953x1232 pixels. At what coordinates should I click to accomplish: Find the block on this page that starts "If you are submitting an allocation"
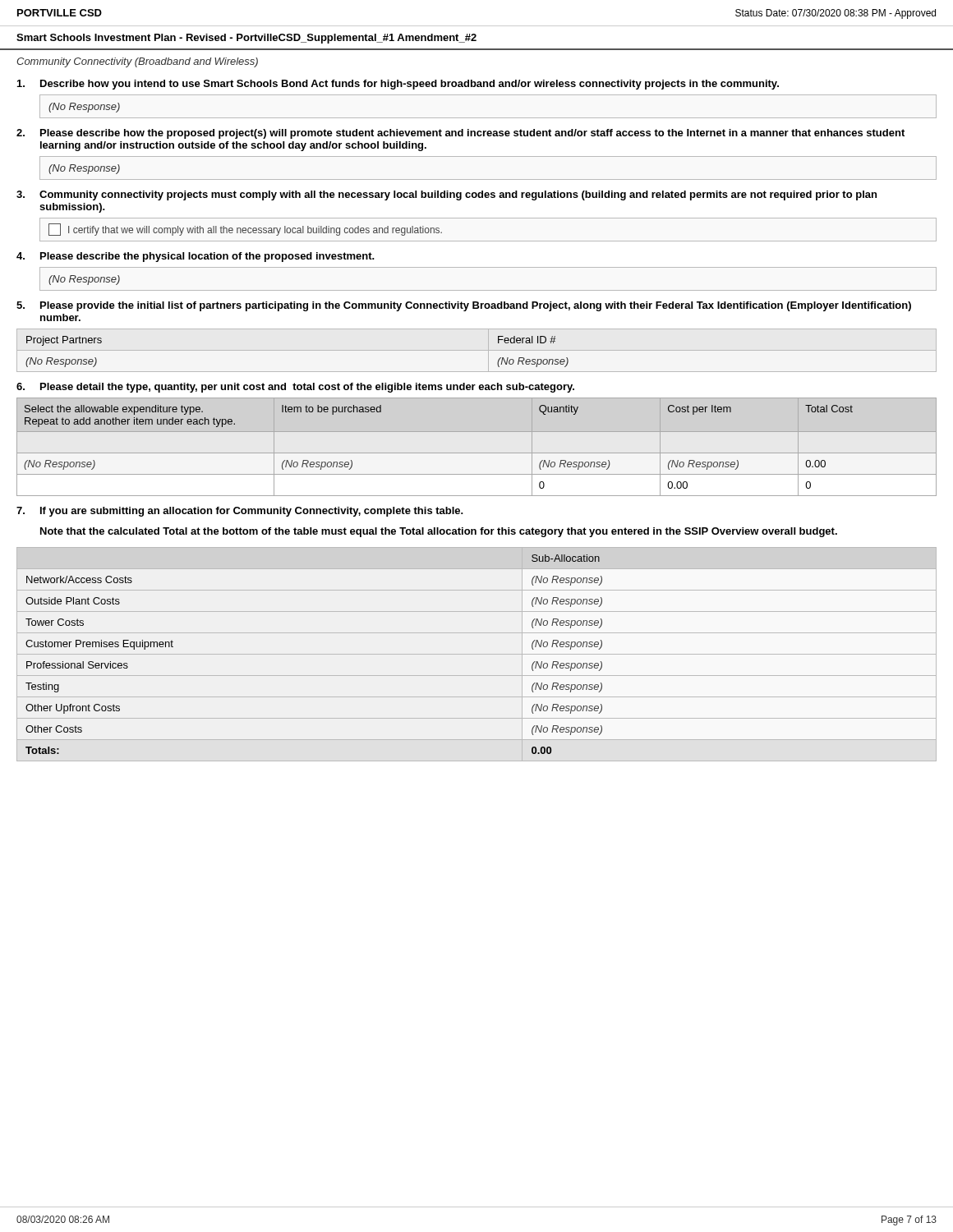[x=240, y=512]
